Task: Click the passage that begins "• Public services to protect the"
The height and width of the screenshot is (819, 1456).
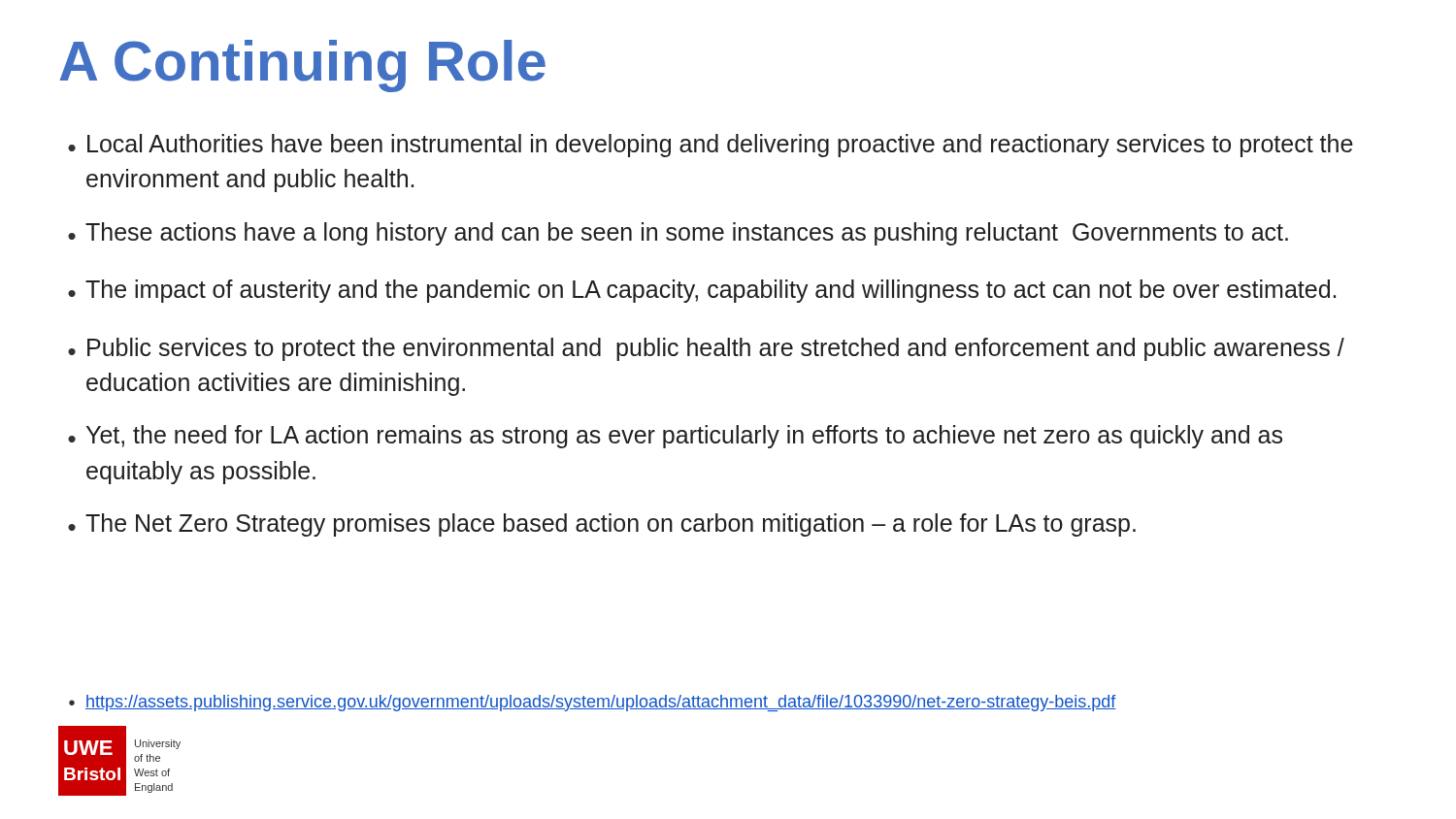Action: [718, 365]
